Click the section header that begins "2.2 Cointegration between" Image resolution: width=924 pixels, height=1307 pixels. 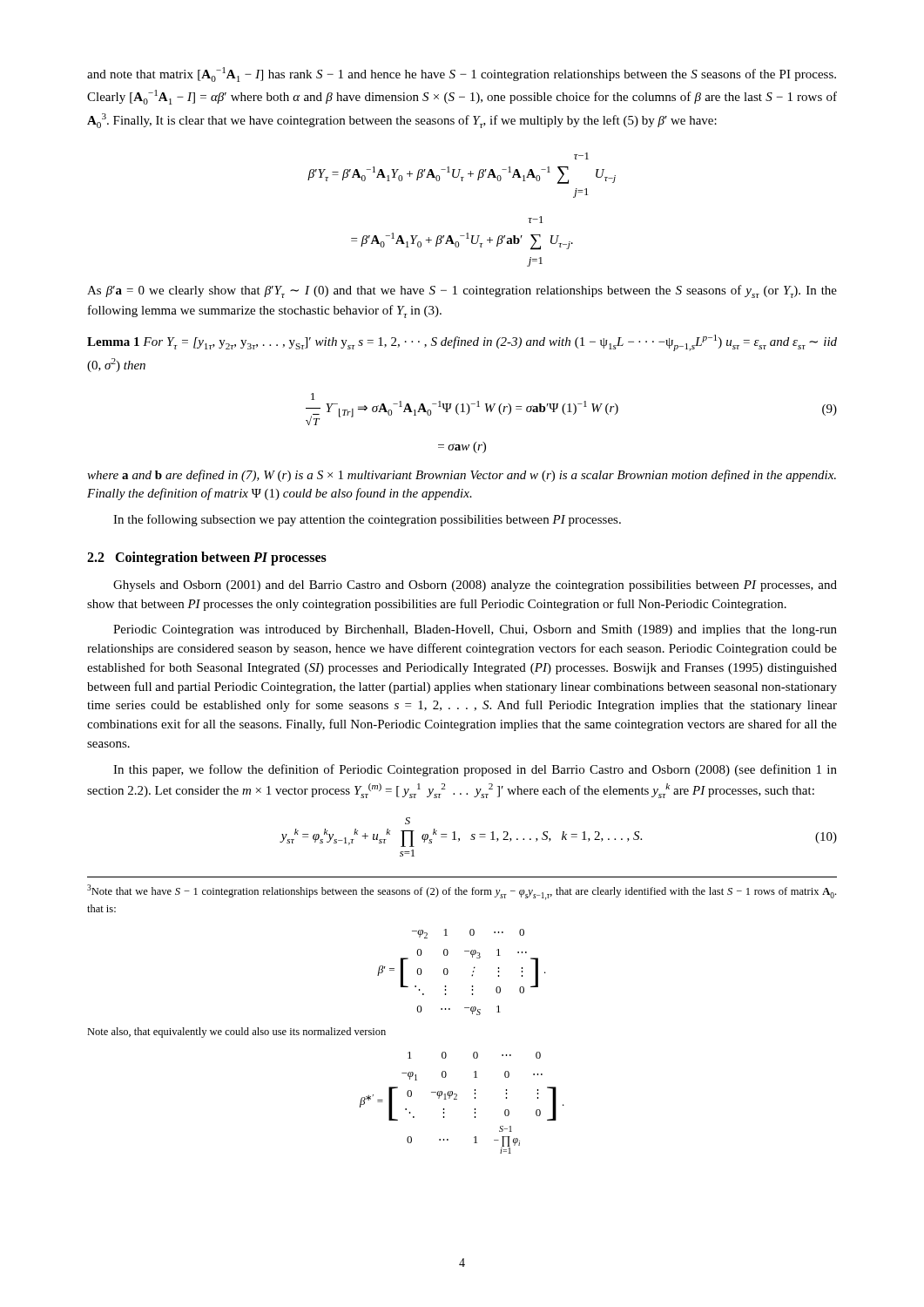point(207,557)
